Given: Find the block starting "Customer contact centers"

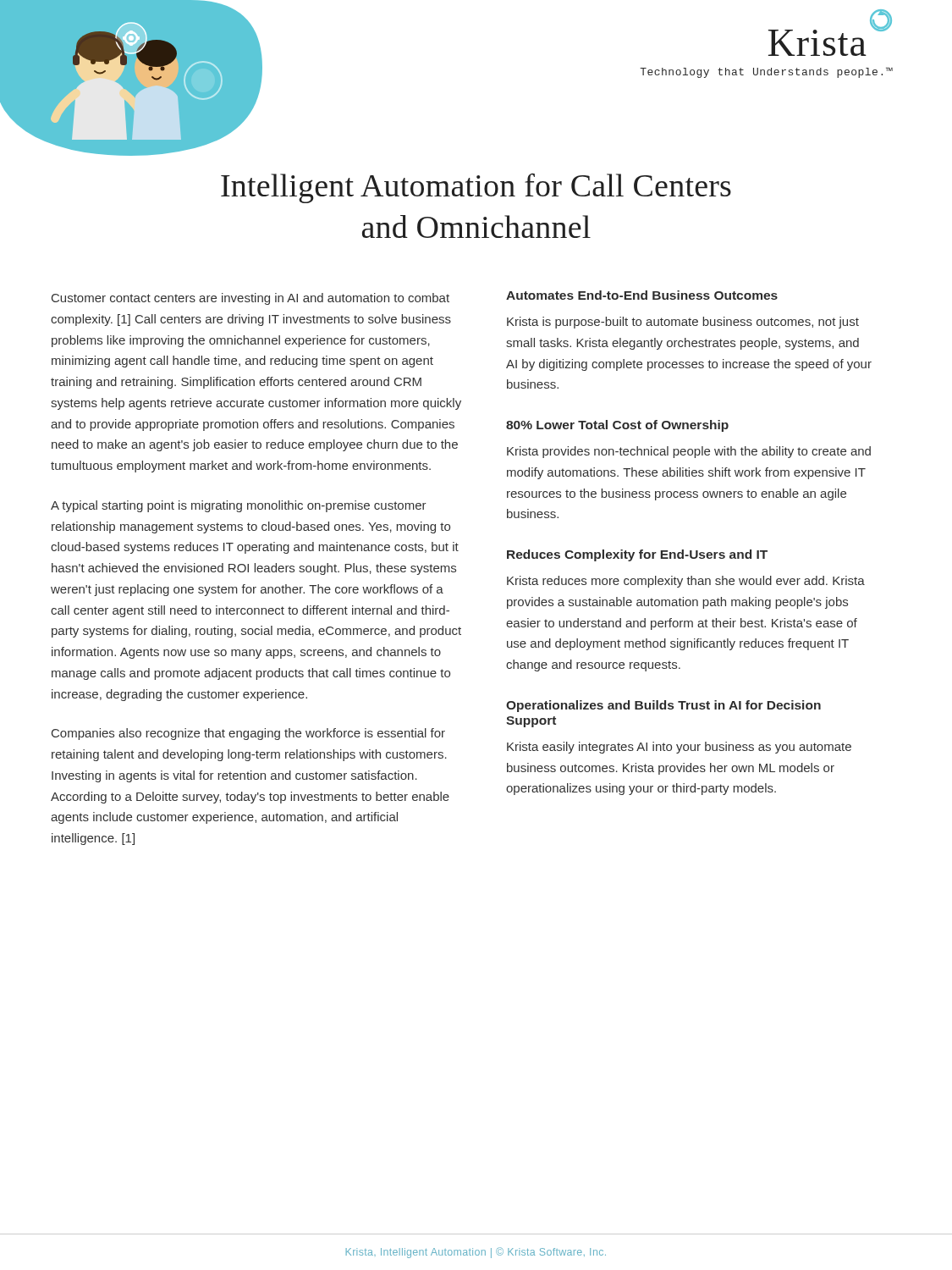Looking at the screenshot, I should coord(256,381).
